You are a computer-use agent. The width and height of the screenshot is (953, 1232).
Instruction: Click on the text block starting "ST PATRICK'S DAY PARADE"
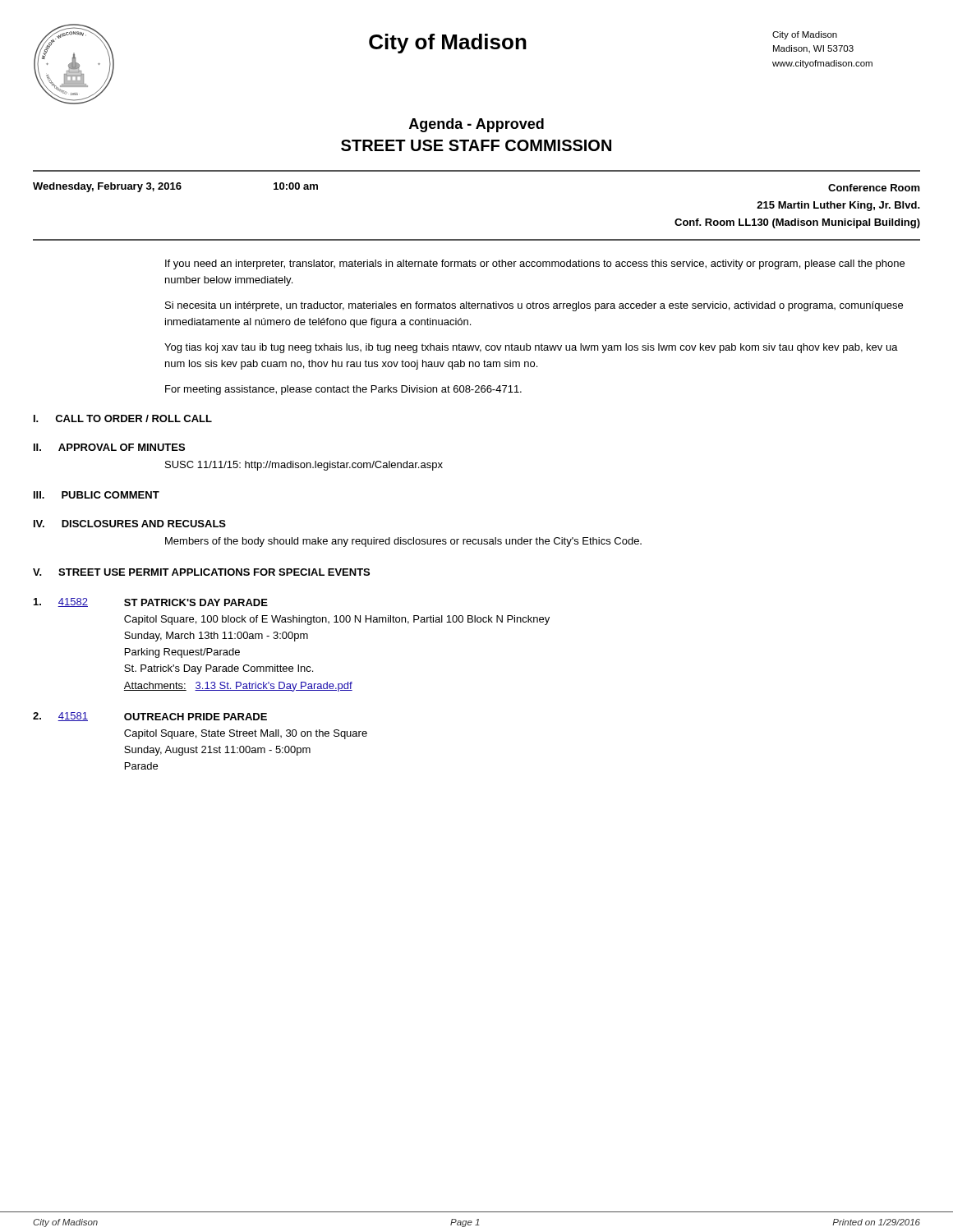196,602
